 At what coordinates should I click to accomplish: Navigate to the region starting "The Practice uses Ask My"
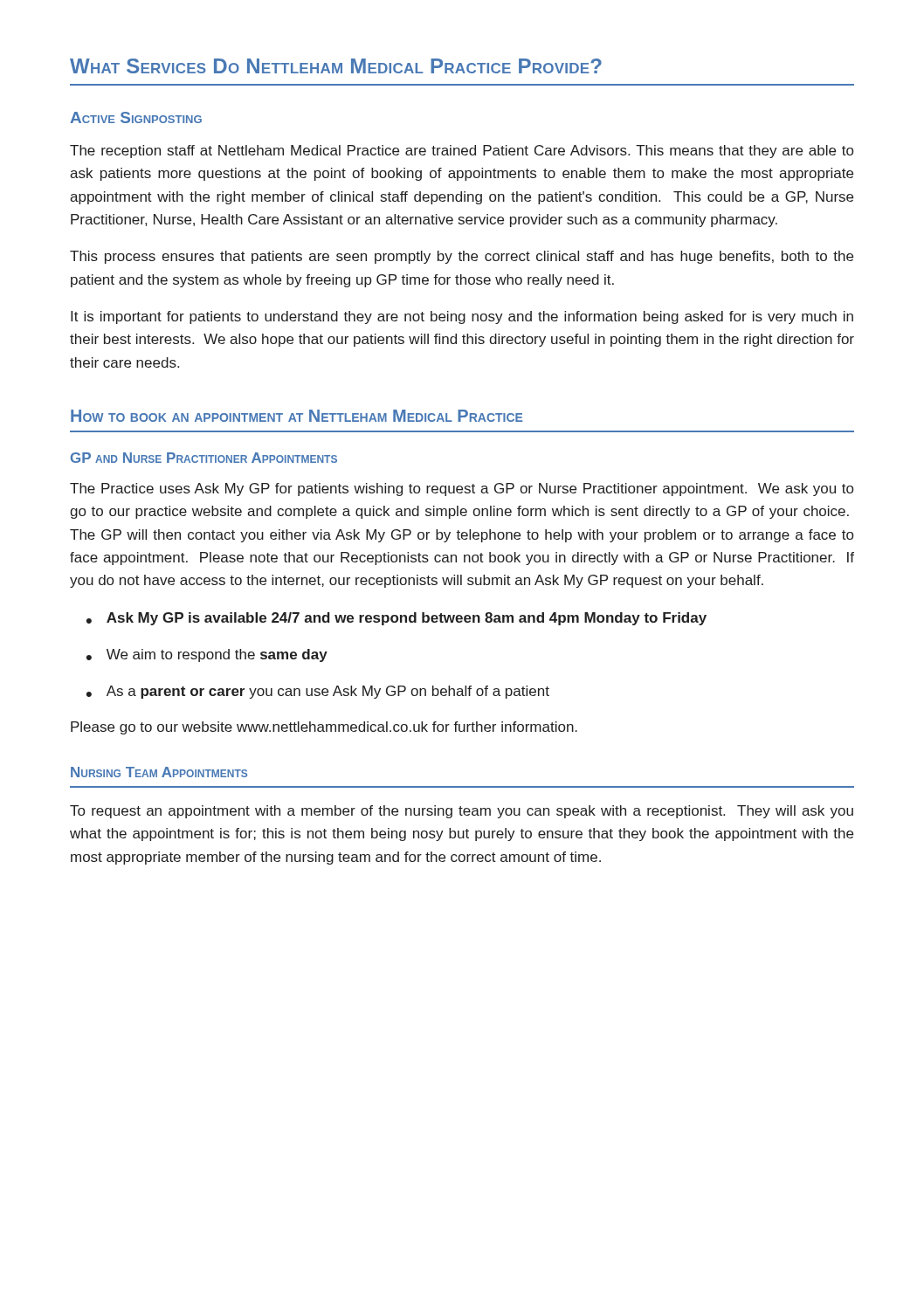point(462,535)
